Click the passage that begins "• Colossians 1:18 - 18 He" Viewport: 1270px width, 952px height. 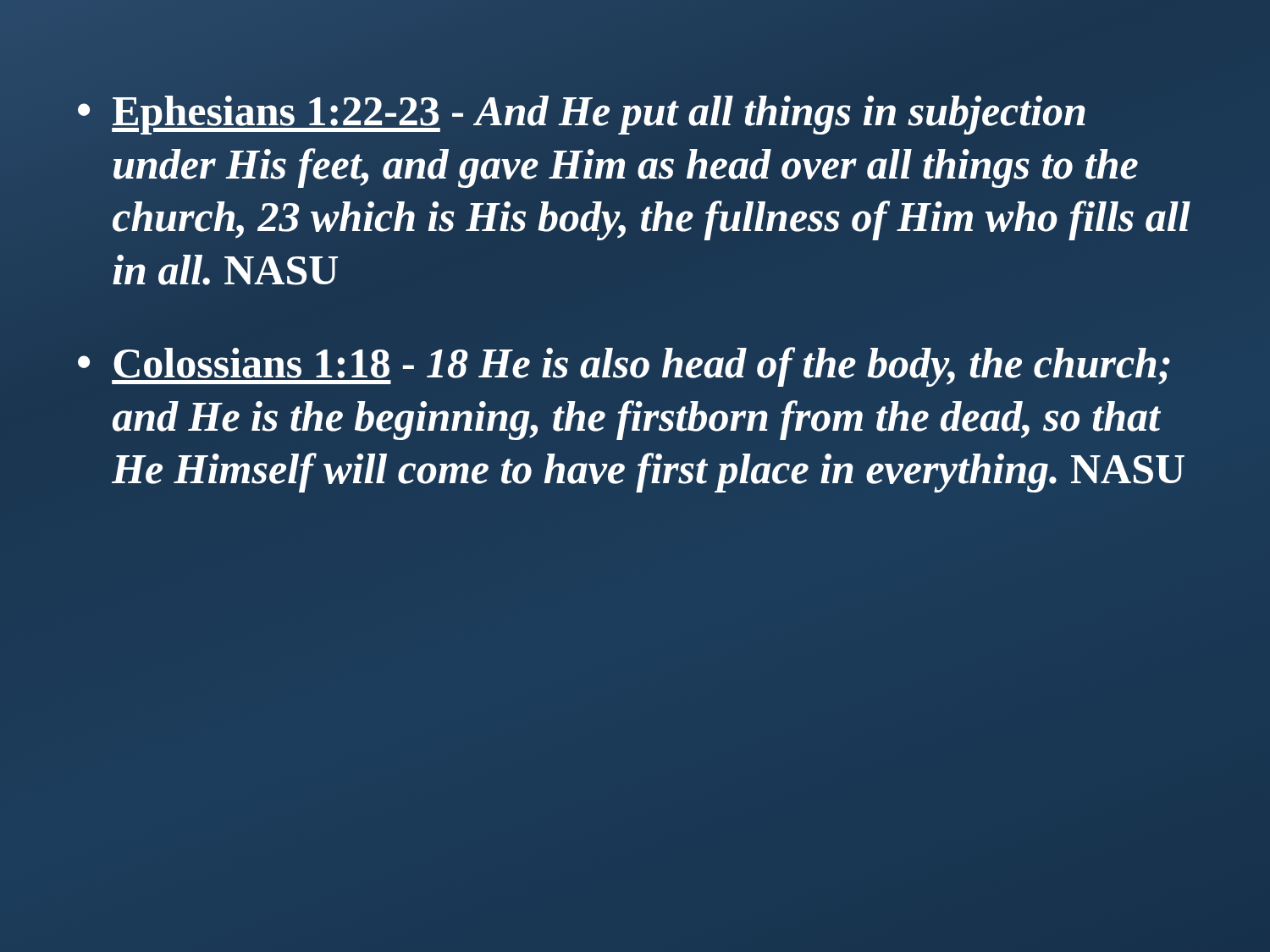[635, 416]
